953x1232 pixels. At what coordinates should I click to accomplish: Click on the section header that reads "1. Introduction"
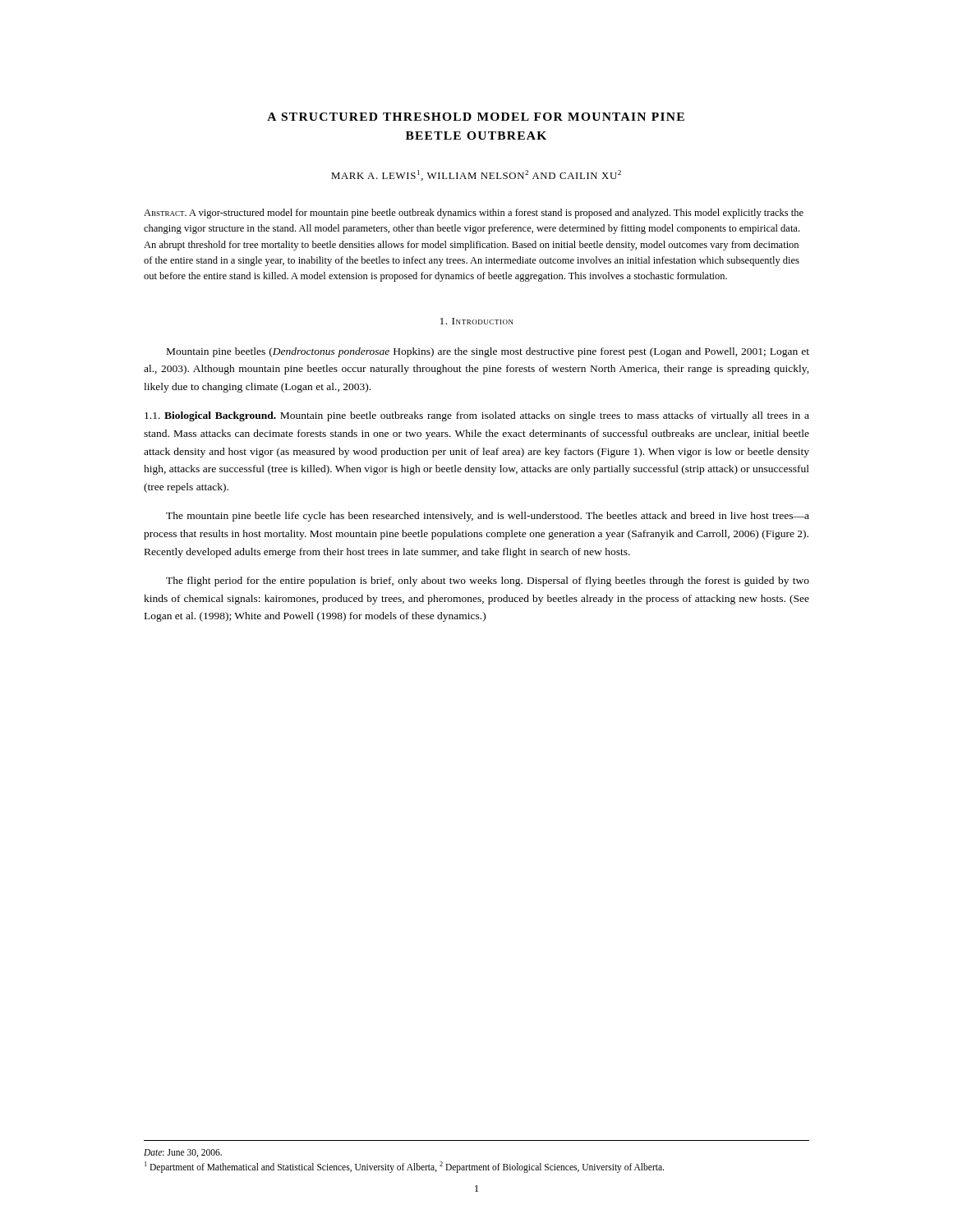476,320
